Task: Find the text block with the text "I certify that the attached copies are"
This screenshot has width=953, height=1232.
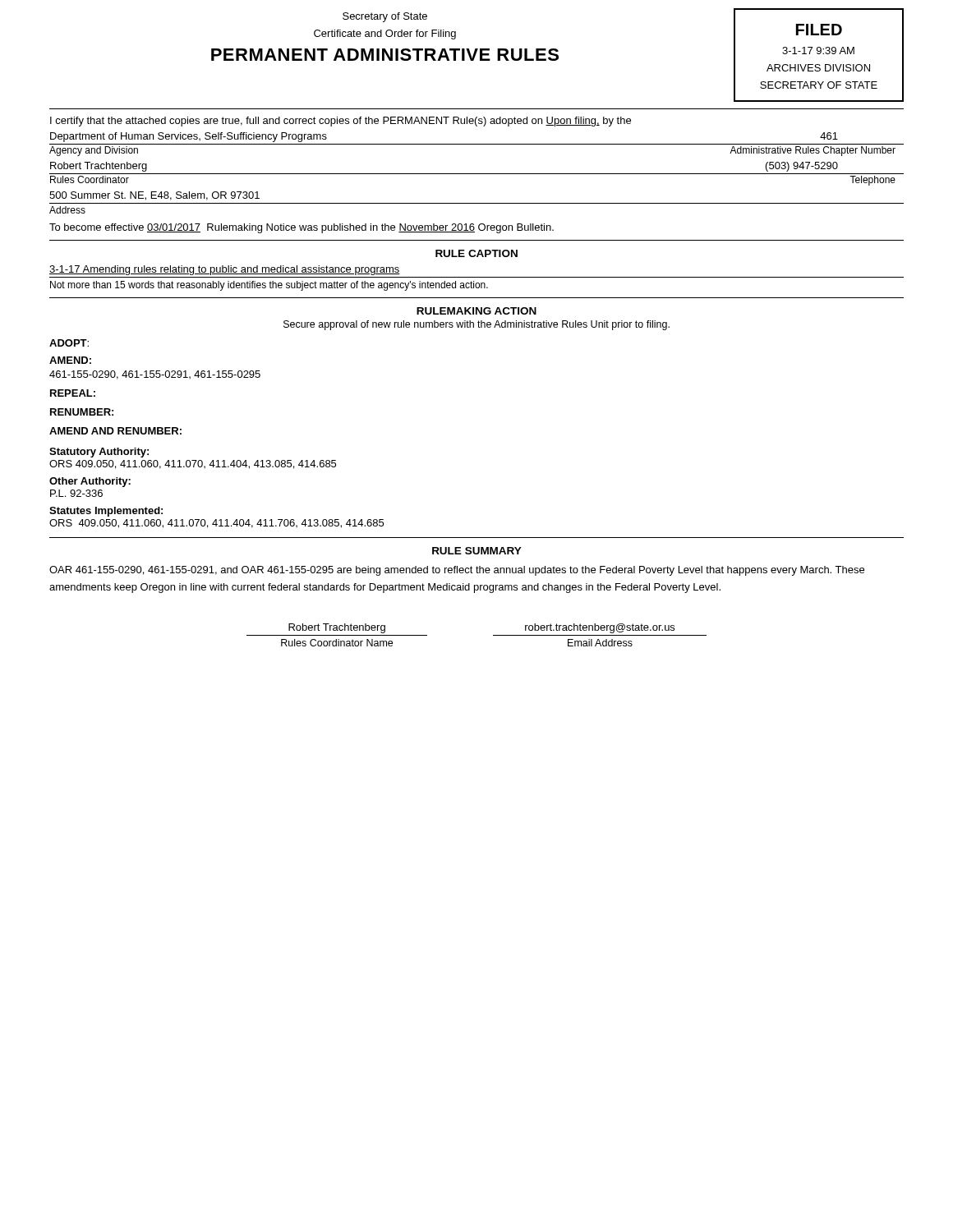Action: (x=340, y=121)
